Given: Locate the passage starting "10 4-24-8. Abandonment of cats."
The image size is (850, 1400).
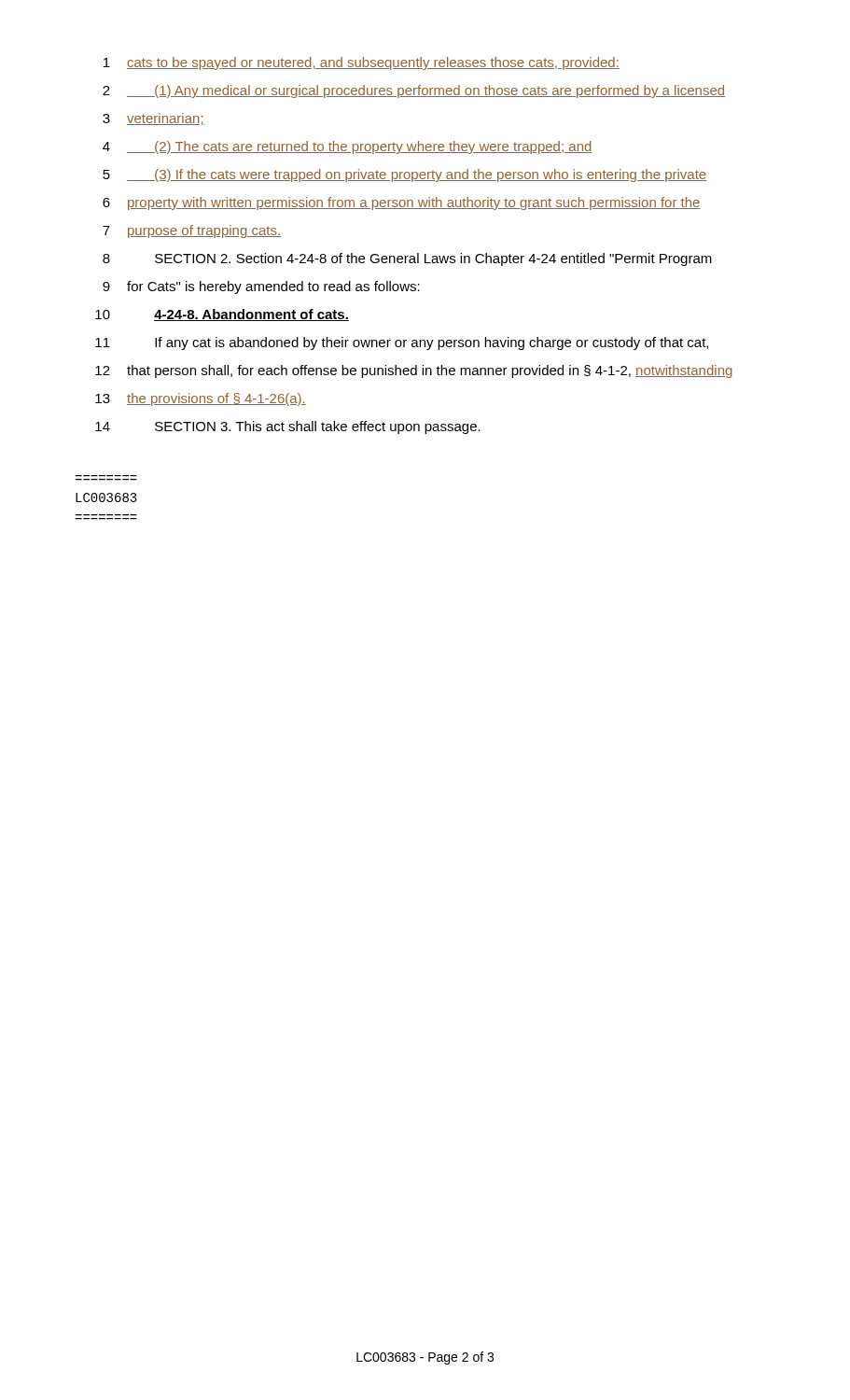Looking at the screenshot, I should pyautogui.click(x=222, y=315).
